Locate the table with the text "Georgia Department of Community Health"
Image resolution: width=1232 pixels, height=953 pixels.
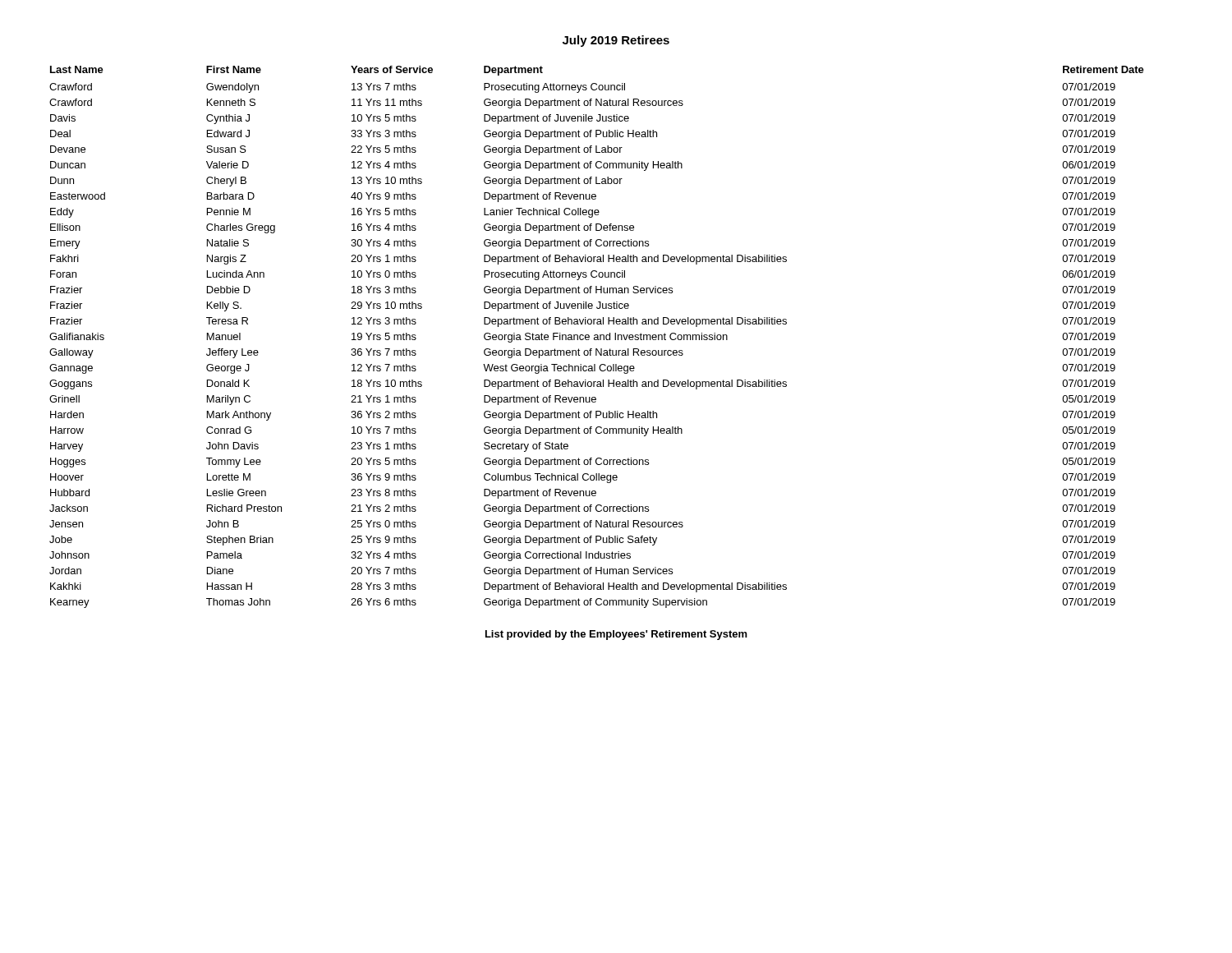pos(616,336)
